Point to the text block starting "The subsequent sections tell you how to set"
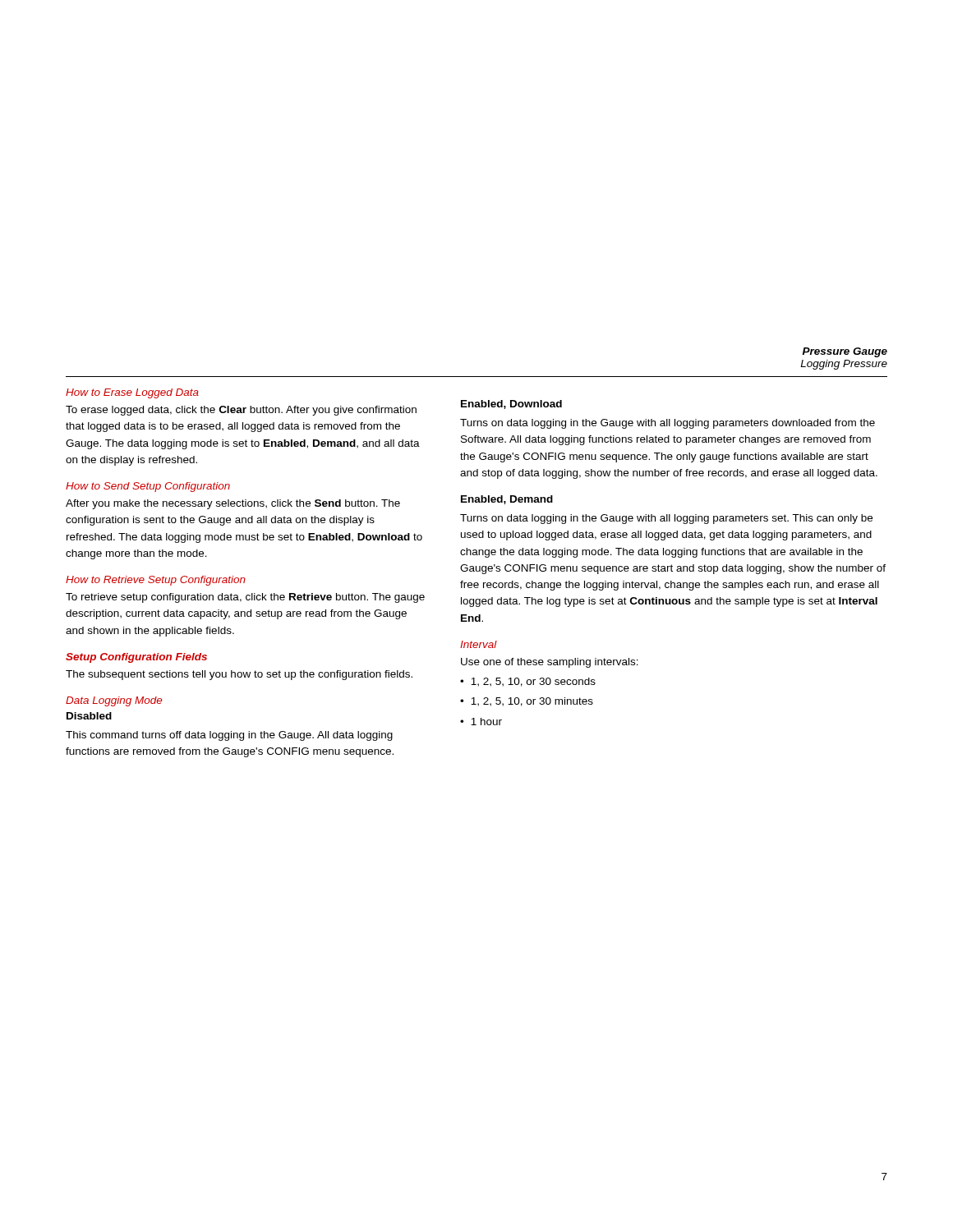This screenshot has width=953, height=1232. pos(240,674)
